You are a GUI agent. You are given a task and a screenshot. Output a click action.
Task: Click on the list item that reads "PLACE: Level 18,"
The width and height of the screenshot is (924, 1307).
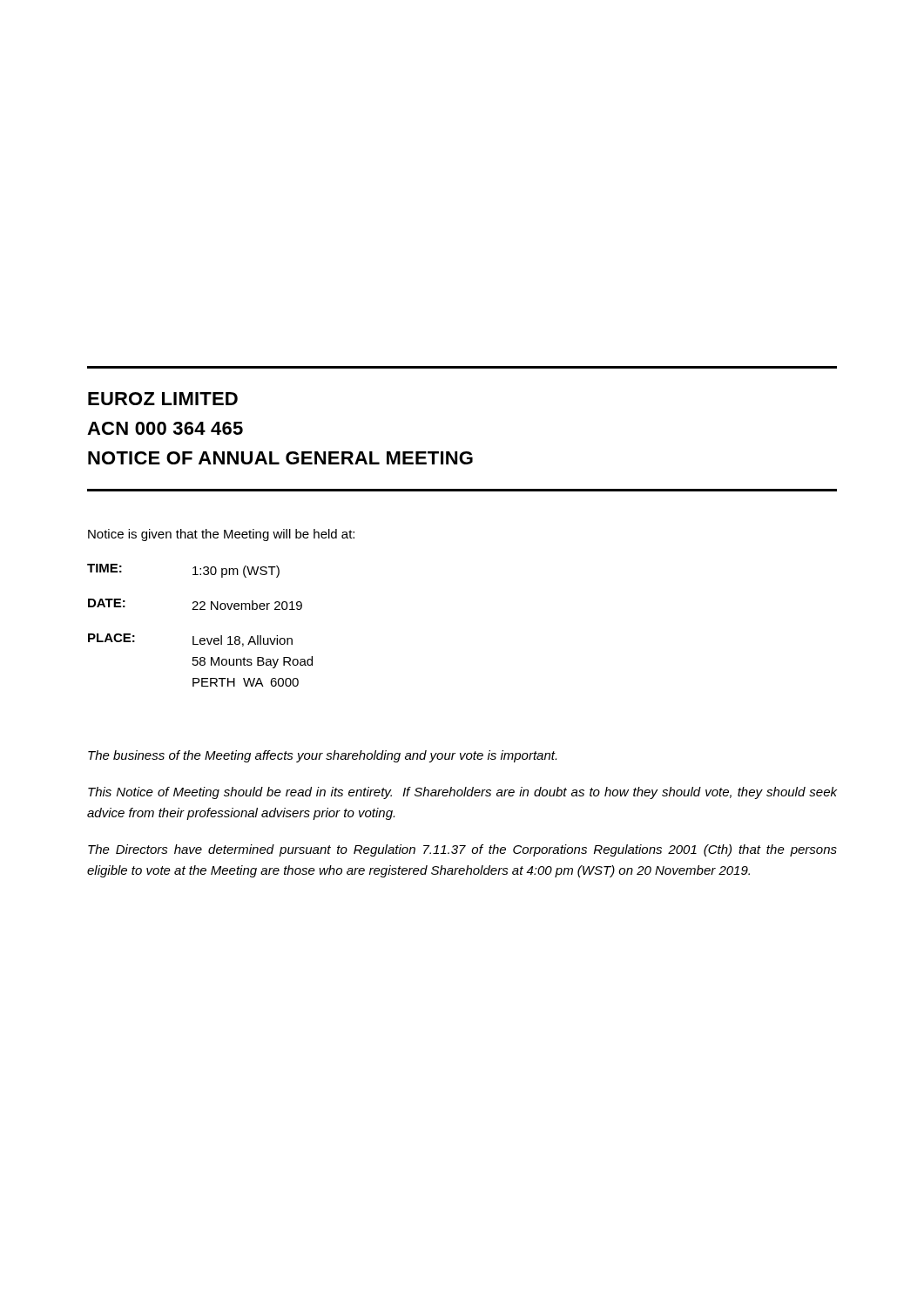click(x=190, y=640)
